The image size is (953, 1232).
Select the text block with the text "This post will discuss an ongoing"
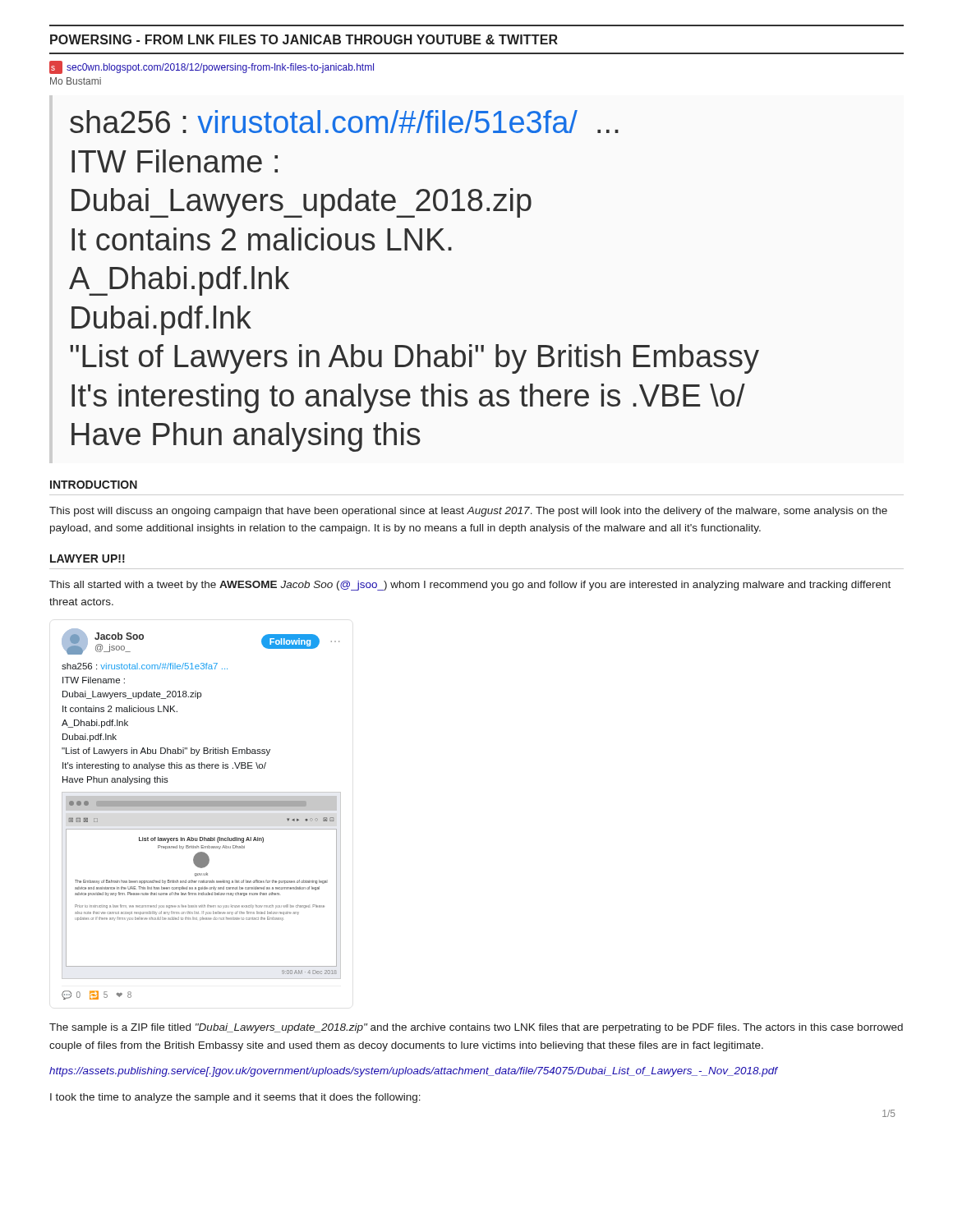pyautogui.click(x=468, y=519)
